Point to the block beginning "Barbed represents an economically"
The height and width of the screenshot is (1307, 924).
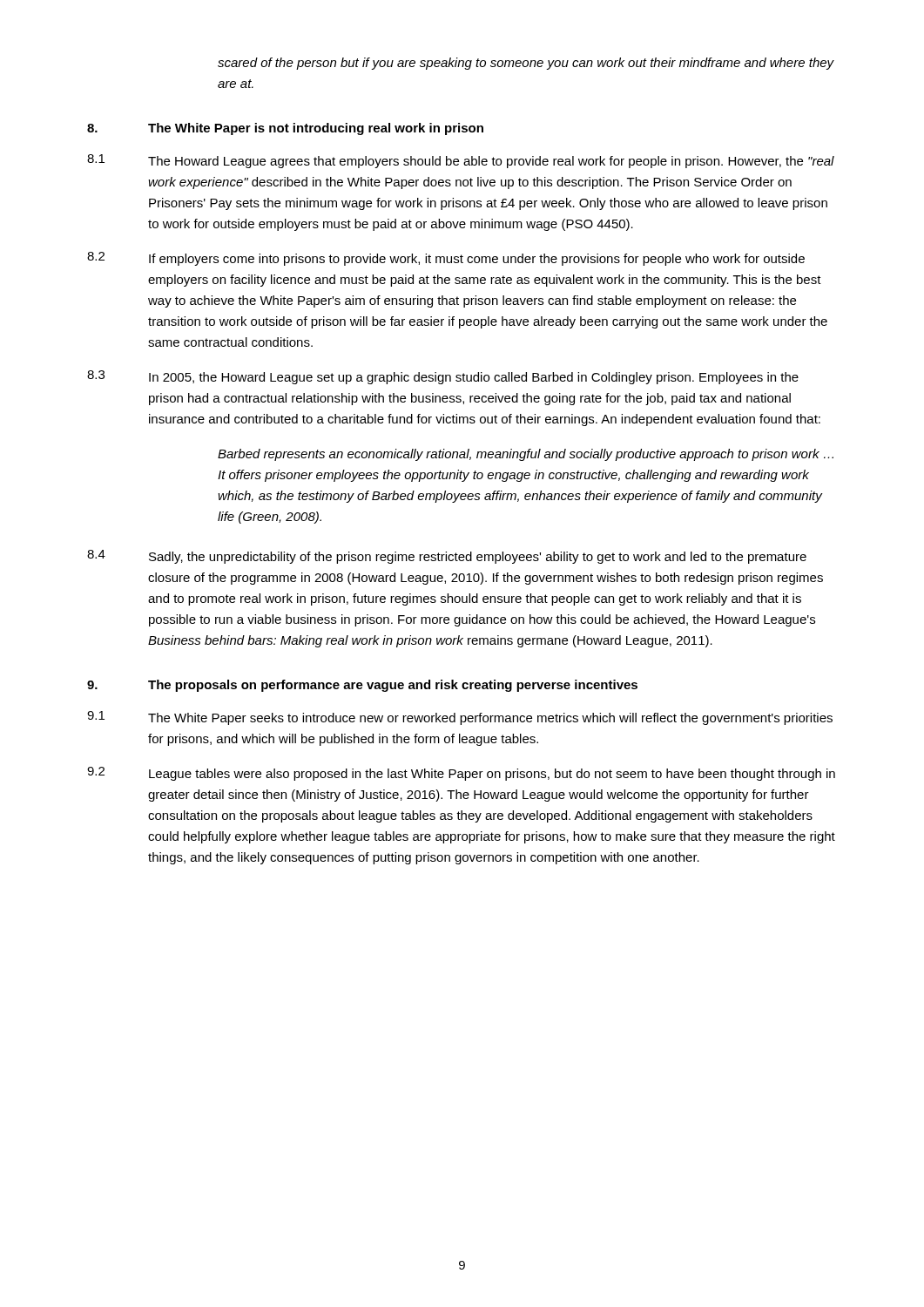tap(527, 485)
